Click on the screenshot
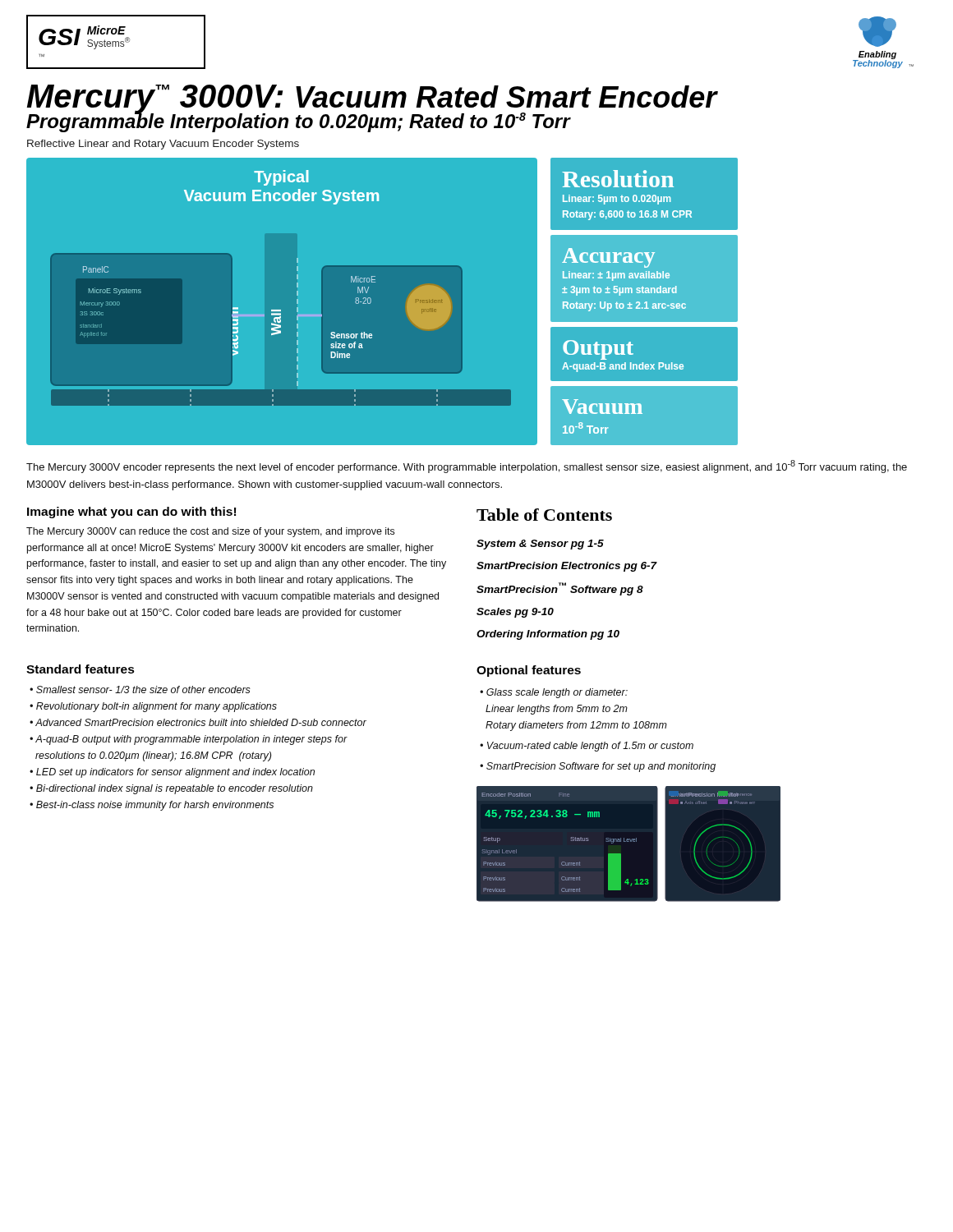This screenshot has height=1232, width=953. (x=629, y=870)
